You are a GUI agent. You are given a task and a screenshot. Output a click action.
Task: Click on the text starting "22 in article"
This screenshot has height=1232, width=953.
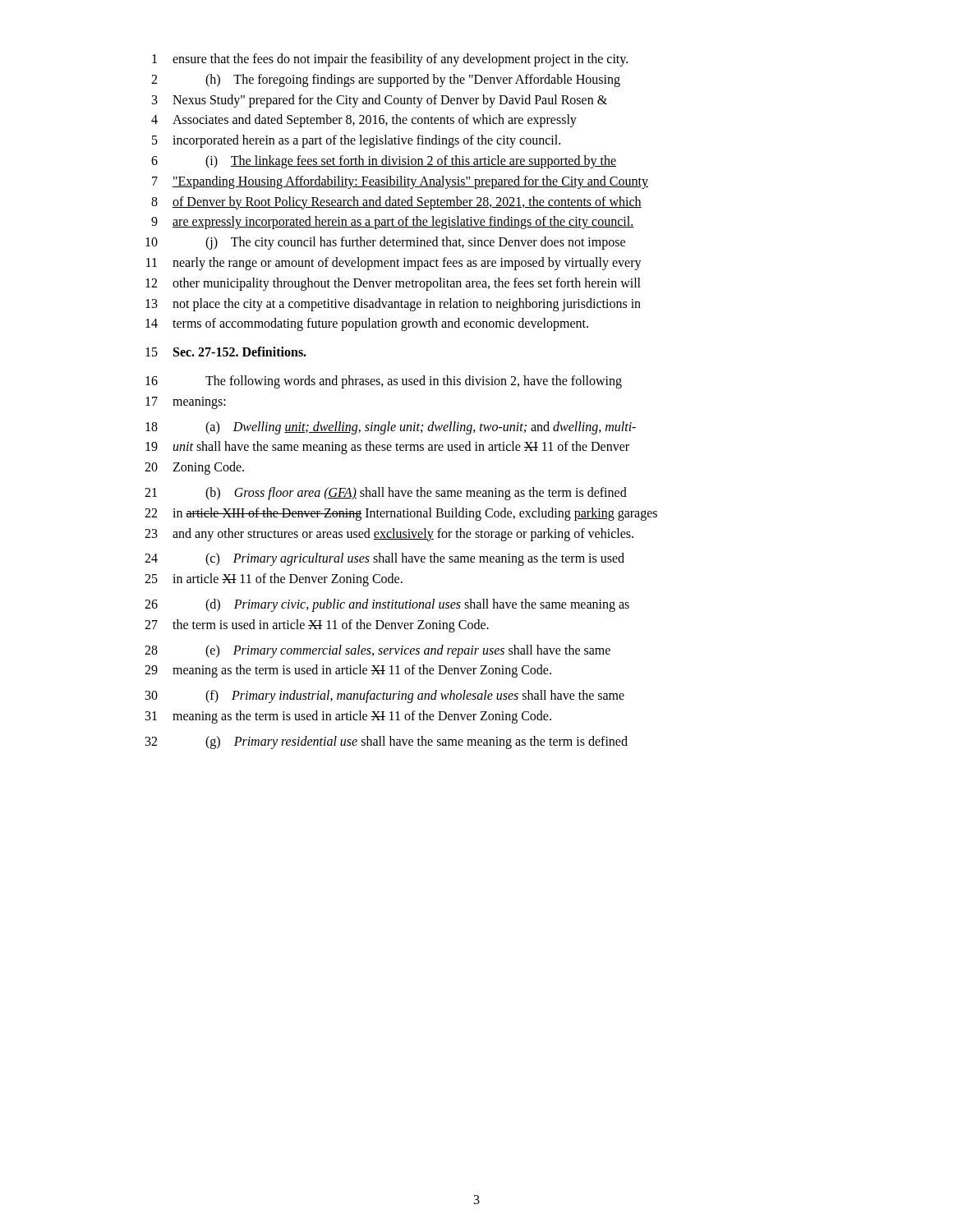(476, 513)
